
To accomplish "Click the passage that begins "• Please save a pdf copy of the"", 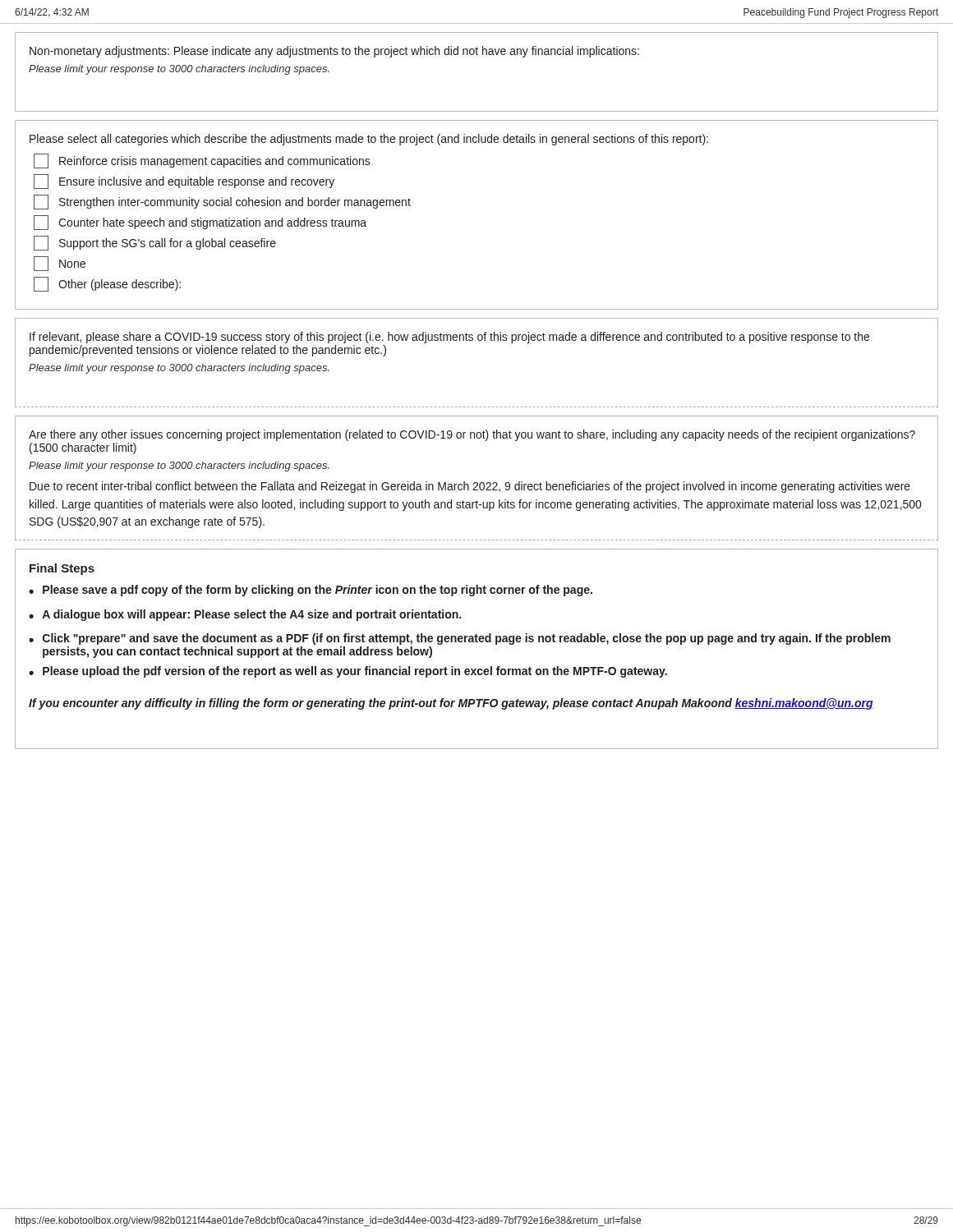I will coord(311,592).
